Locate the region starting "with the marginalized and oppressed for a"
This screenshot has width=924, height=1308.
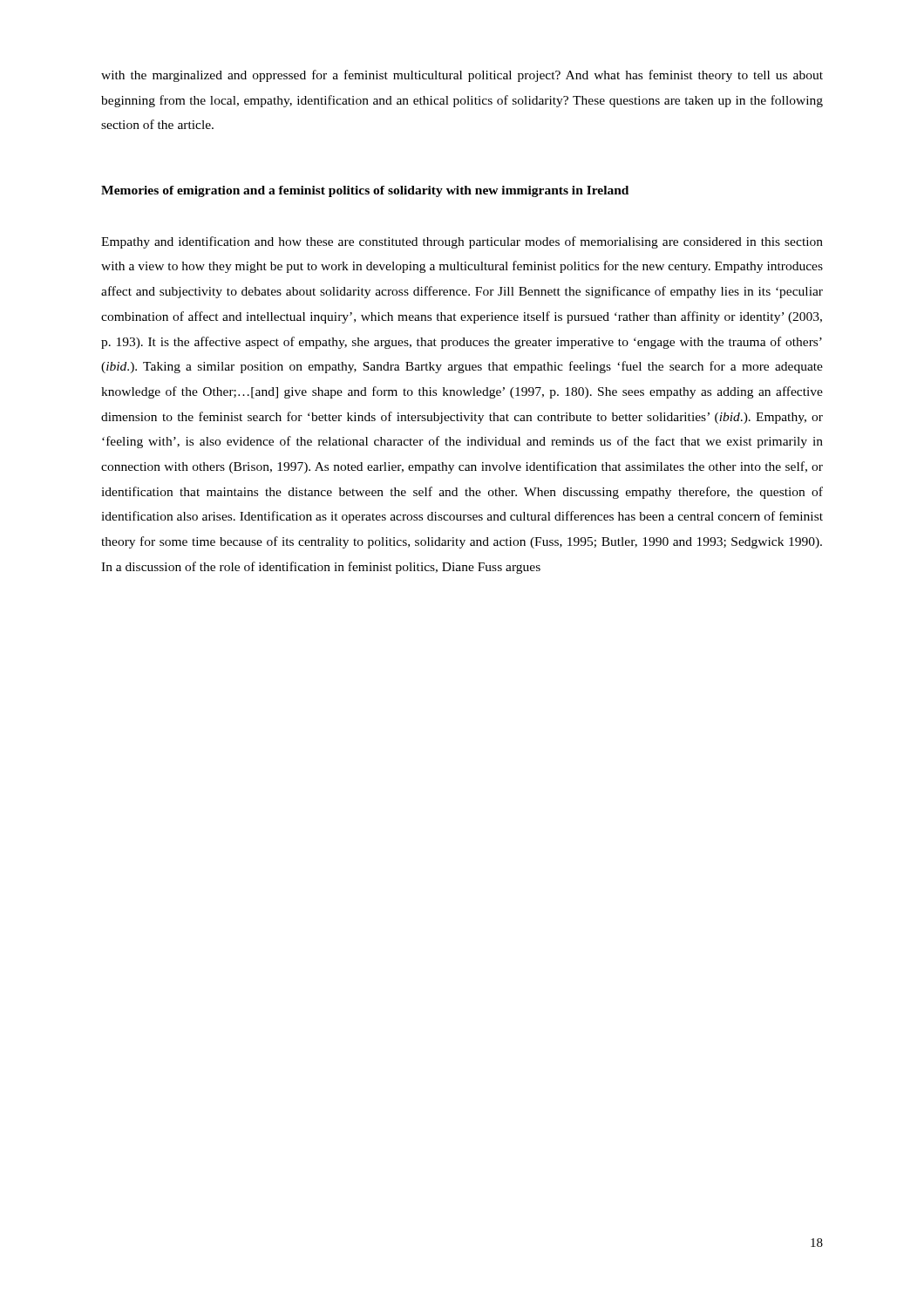462,100
